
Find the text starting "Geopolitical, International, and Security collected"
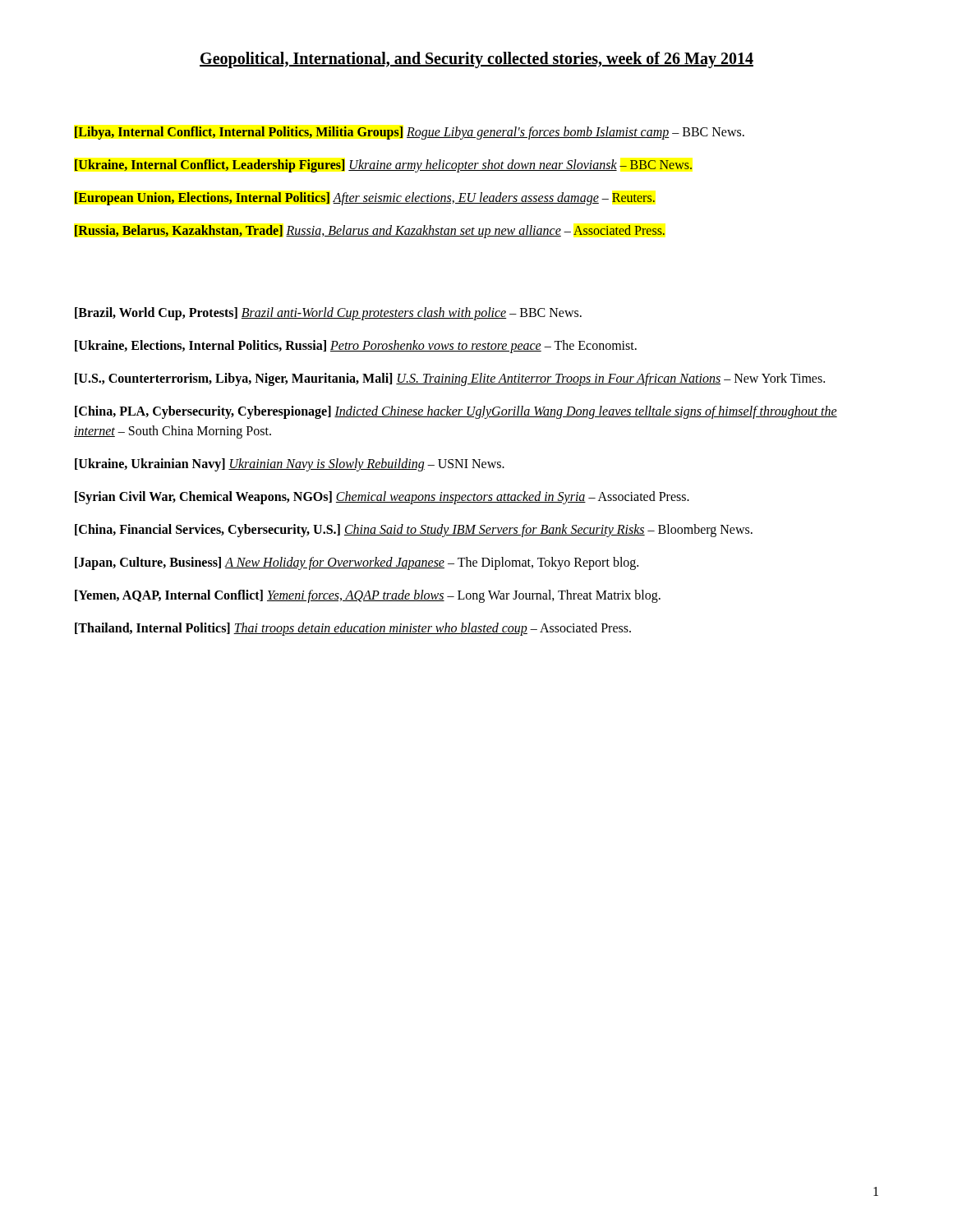click(476, 59)
